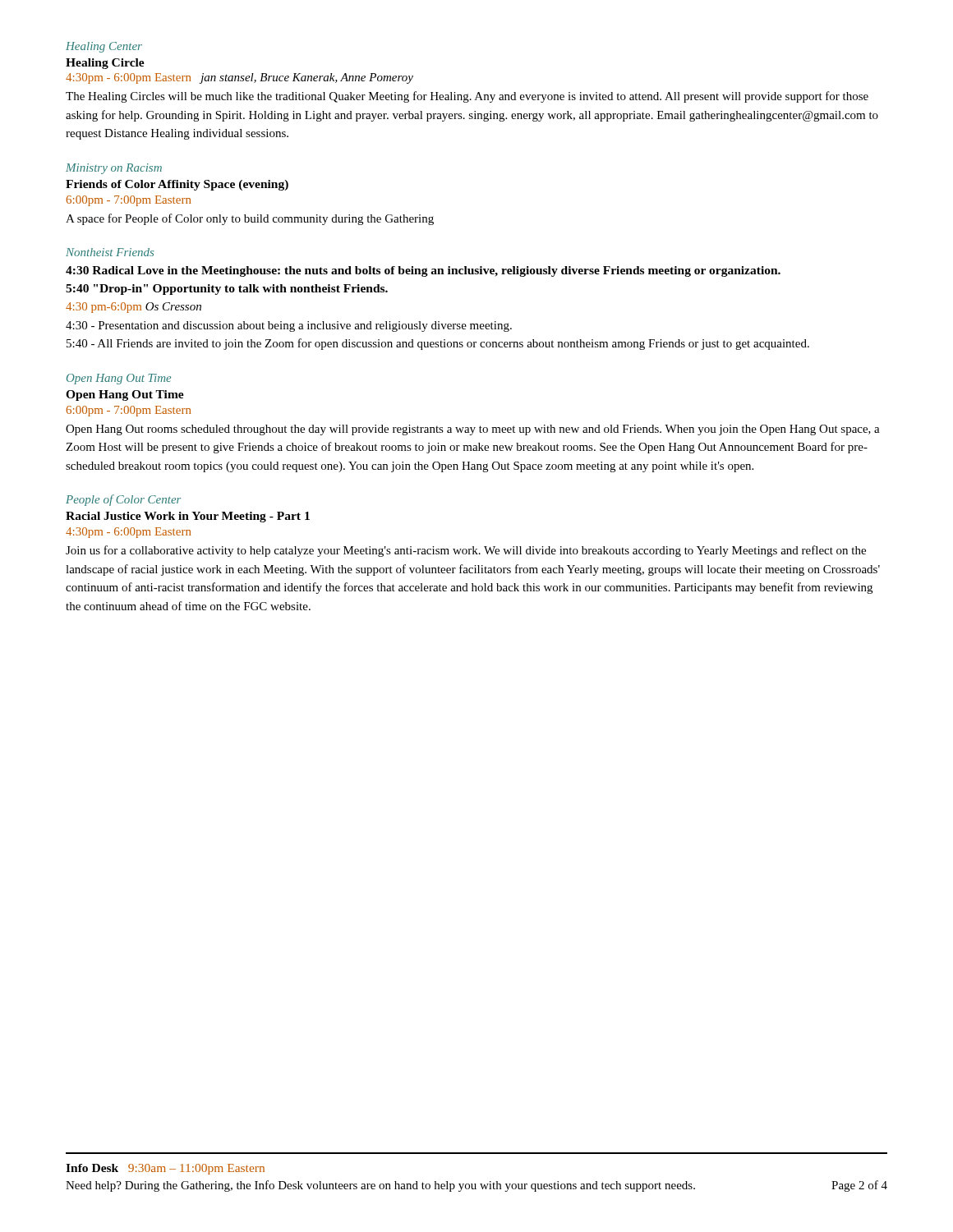
Task: Point to the block beginning "Open Hang Out rooms"
Action: [473, 447]
